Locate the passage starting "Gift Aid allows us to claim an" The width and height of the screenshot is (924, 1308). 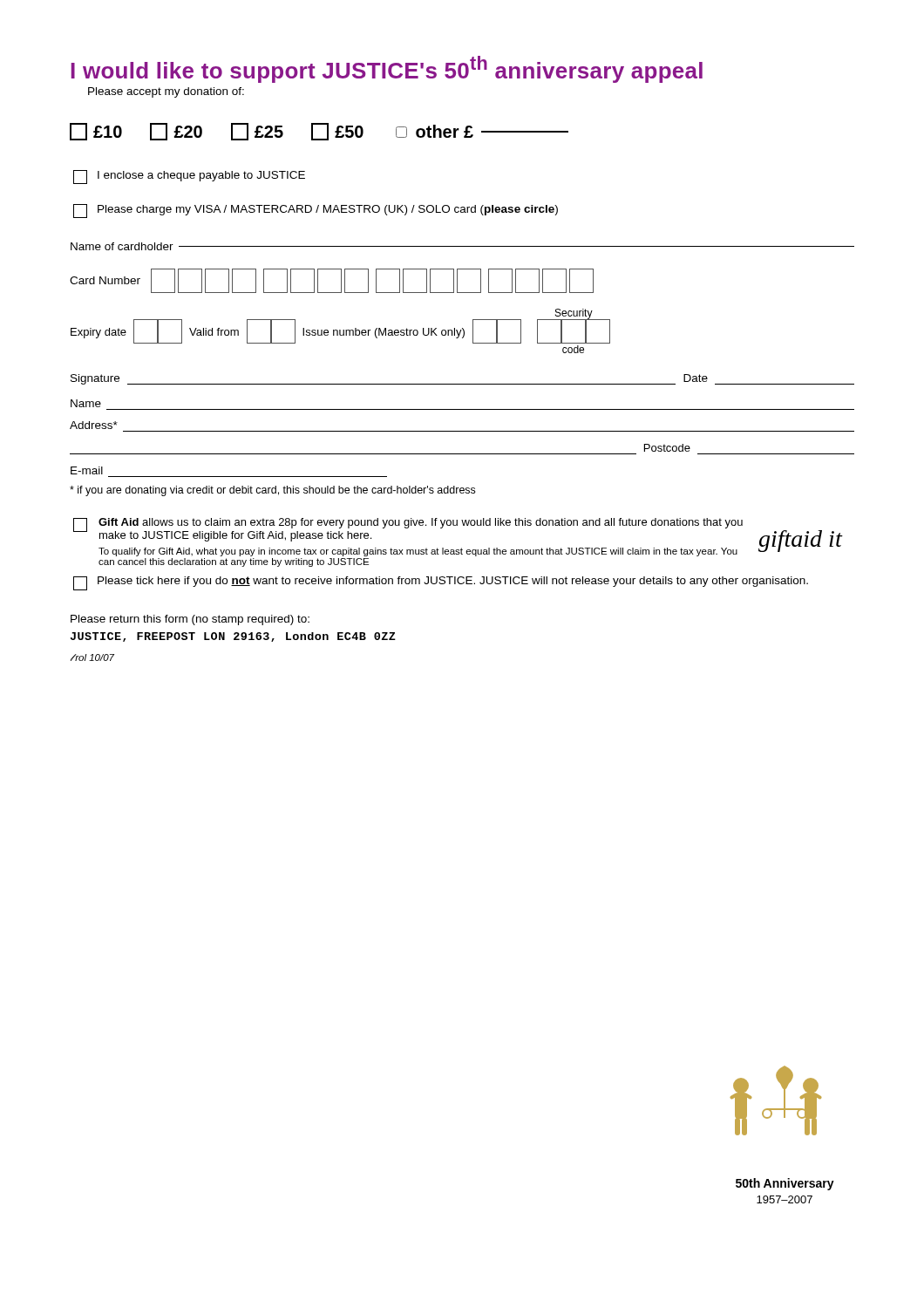coord(462,541)
